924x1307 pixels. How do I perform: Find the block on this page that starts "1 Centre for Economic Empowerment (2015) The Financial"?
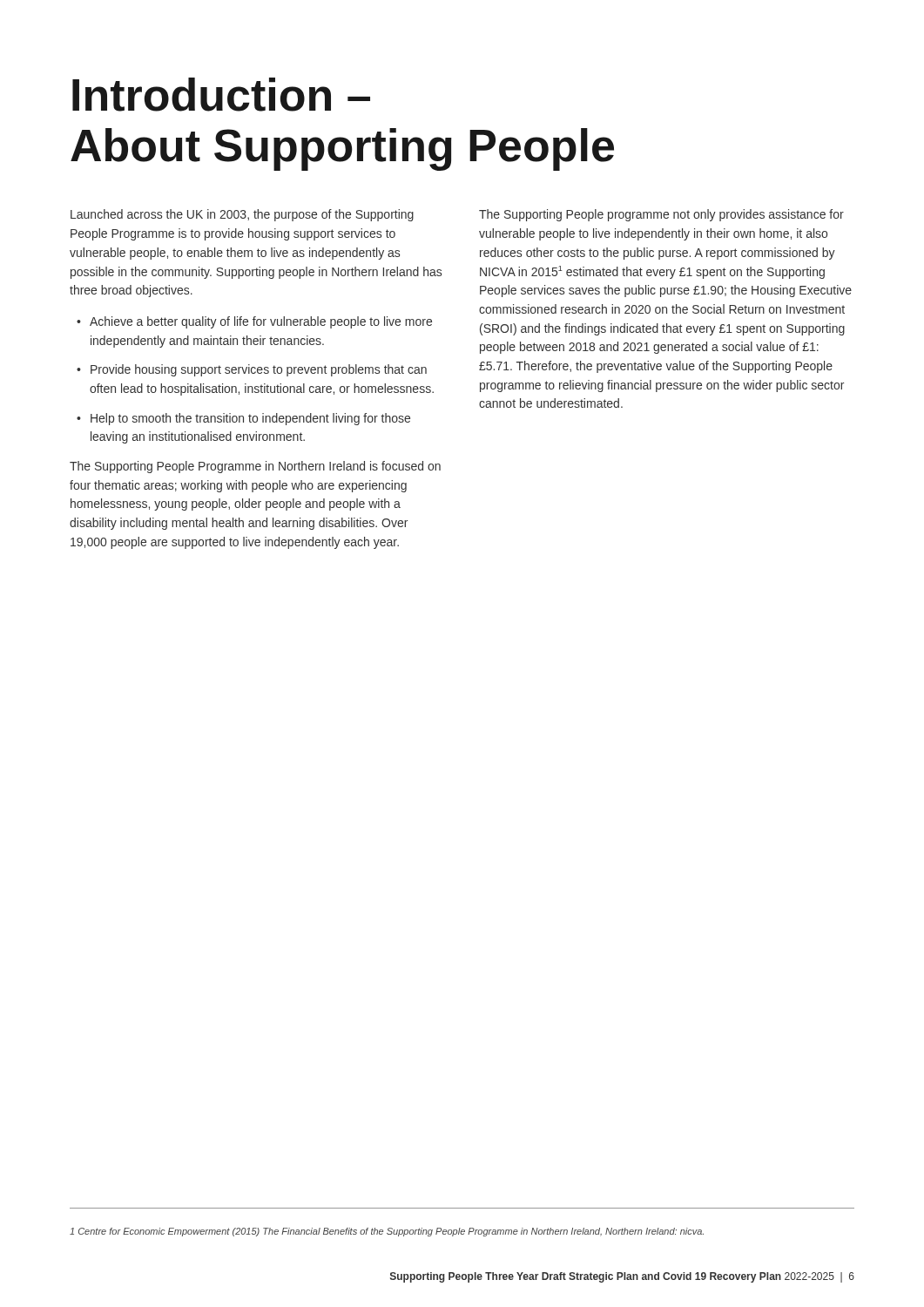pos(462,1231)
